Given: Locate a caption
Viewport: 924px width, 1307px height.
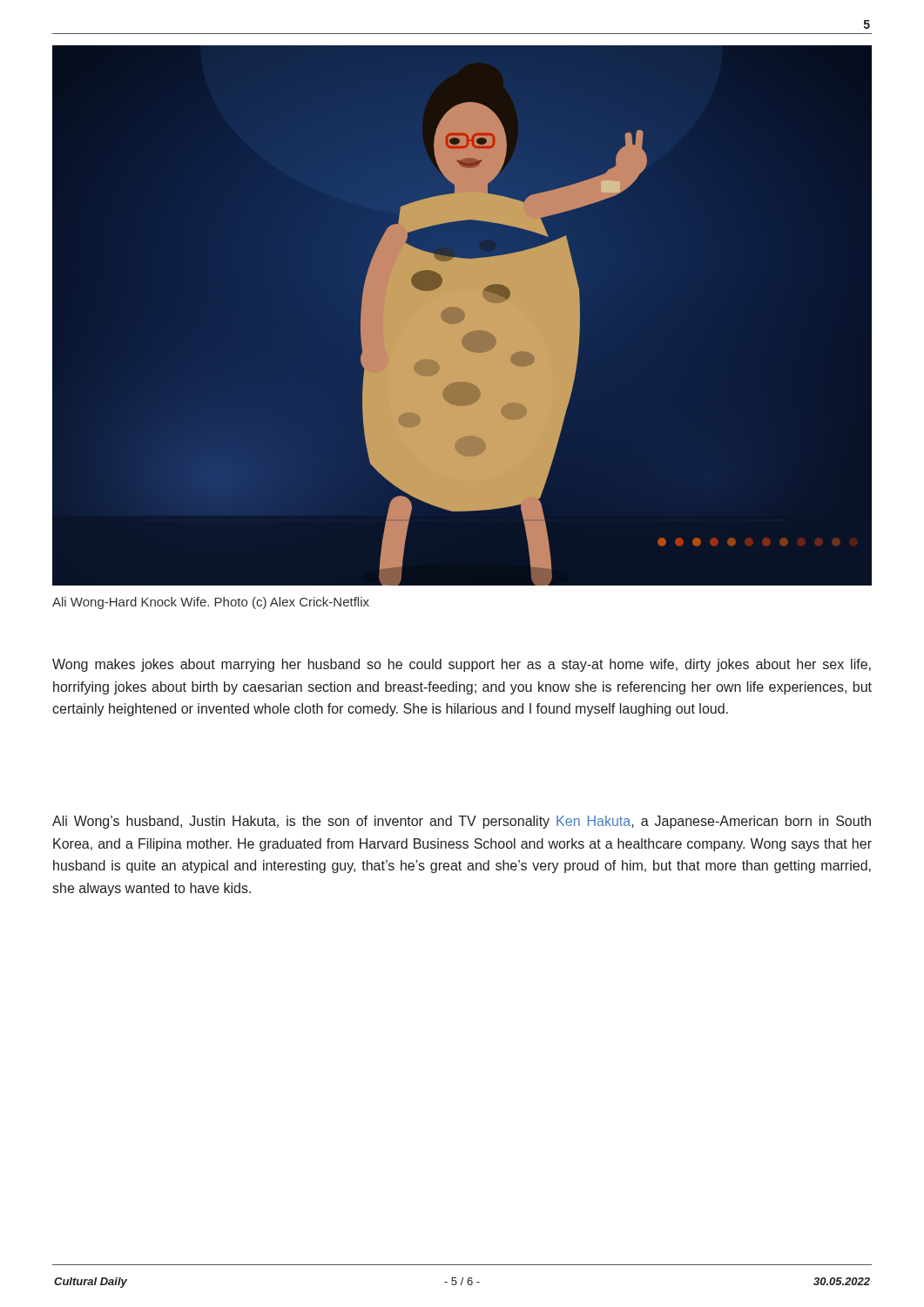Looking at the screenshot, I should [x=211, y=602].
